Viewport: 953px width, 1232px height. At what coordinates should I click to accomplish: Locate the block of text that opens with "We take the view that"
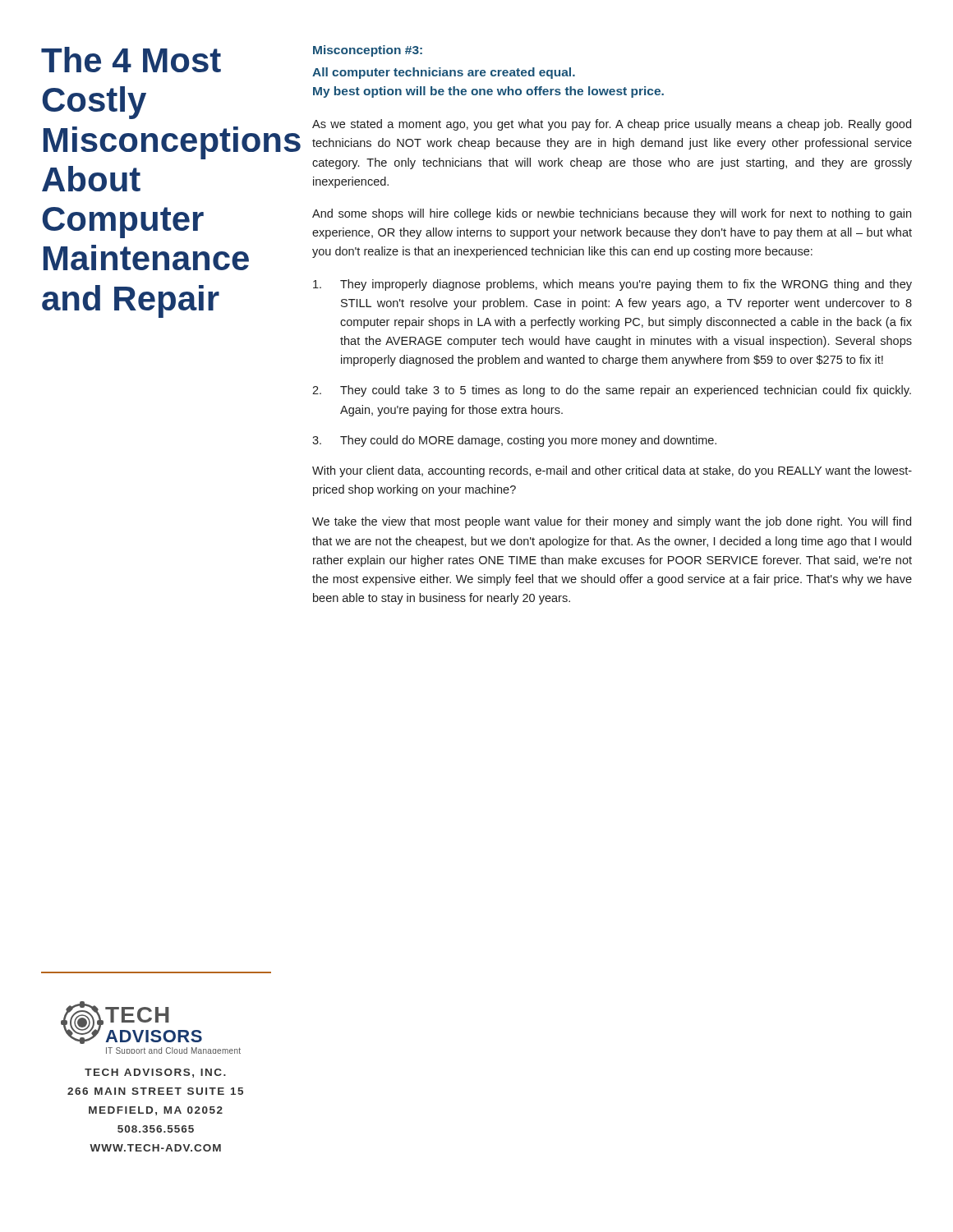click(x=612, y=560)
